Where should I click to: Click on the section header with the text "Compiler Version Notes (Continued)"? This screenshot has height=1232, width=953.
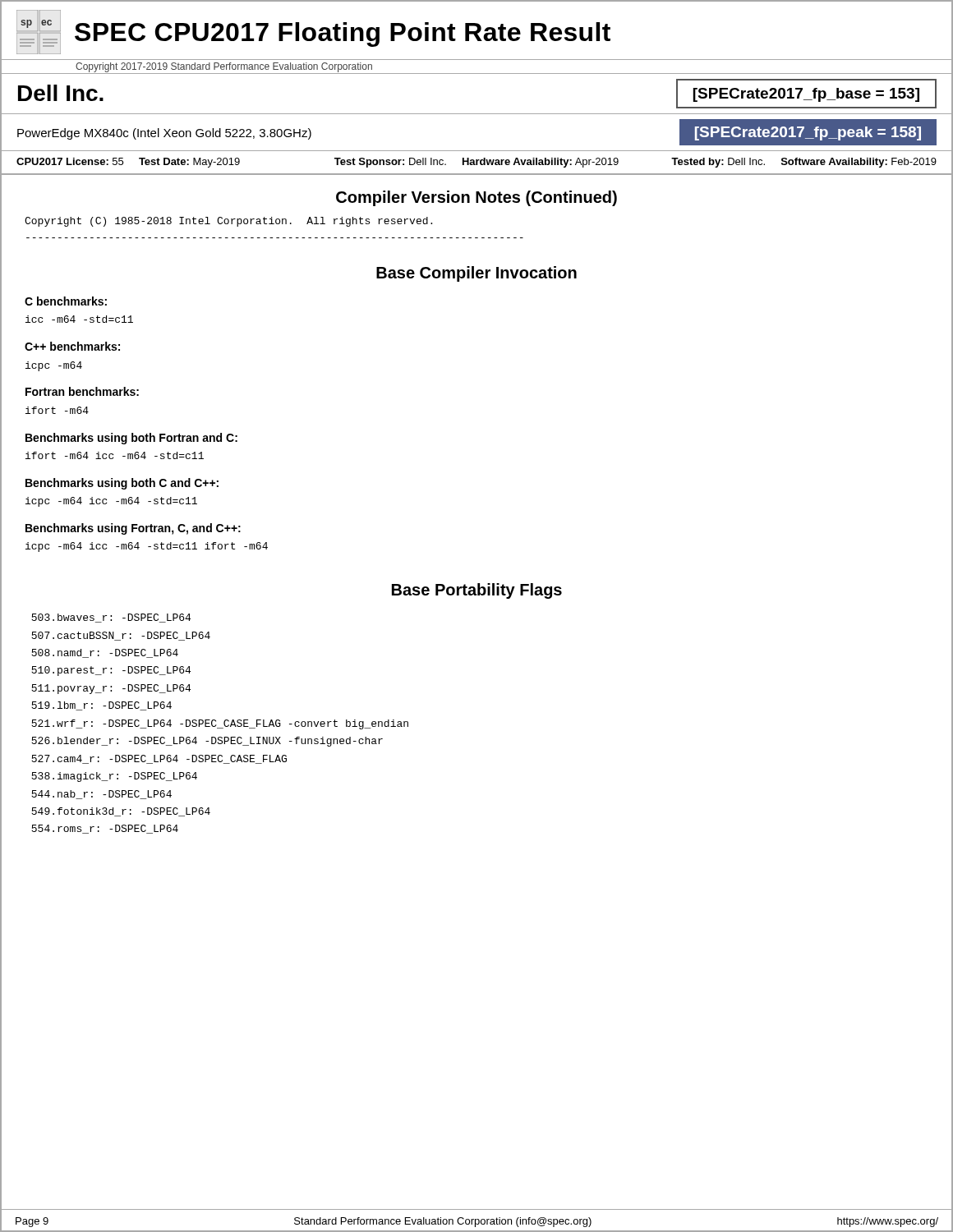coord(476,197)
